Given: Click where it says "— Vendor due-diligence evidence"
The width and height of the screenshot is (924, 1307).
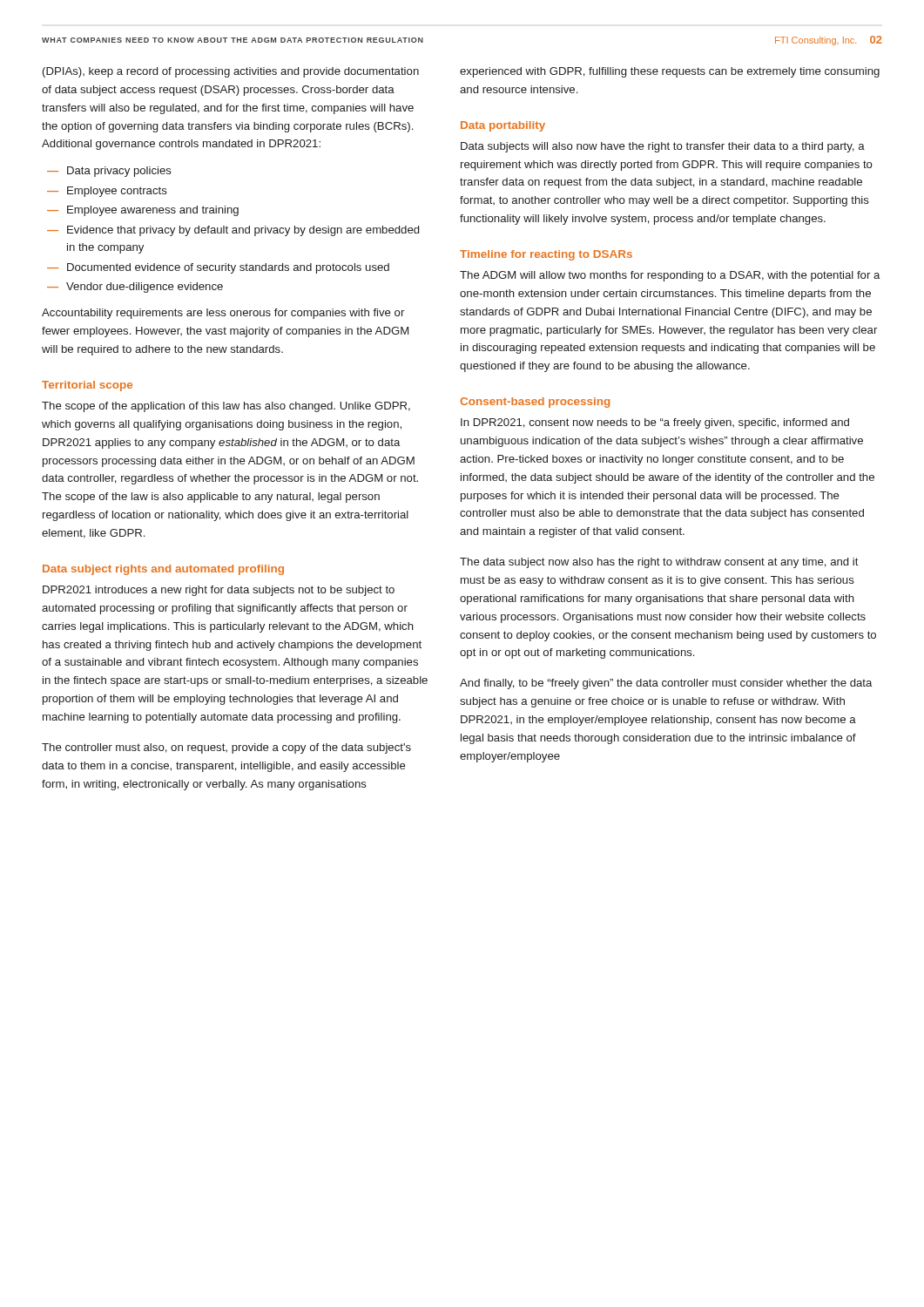Looking at the screenshot, I should [x=135, y=288].
